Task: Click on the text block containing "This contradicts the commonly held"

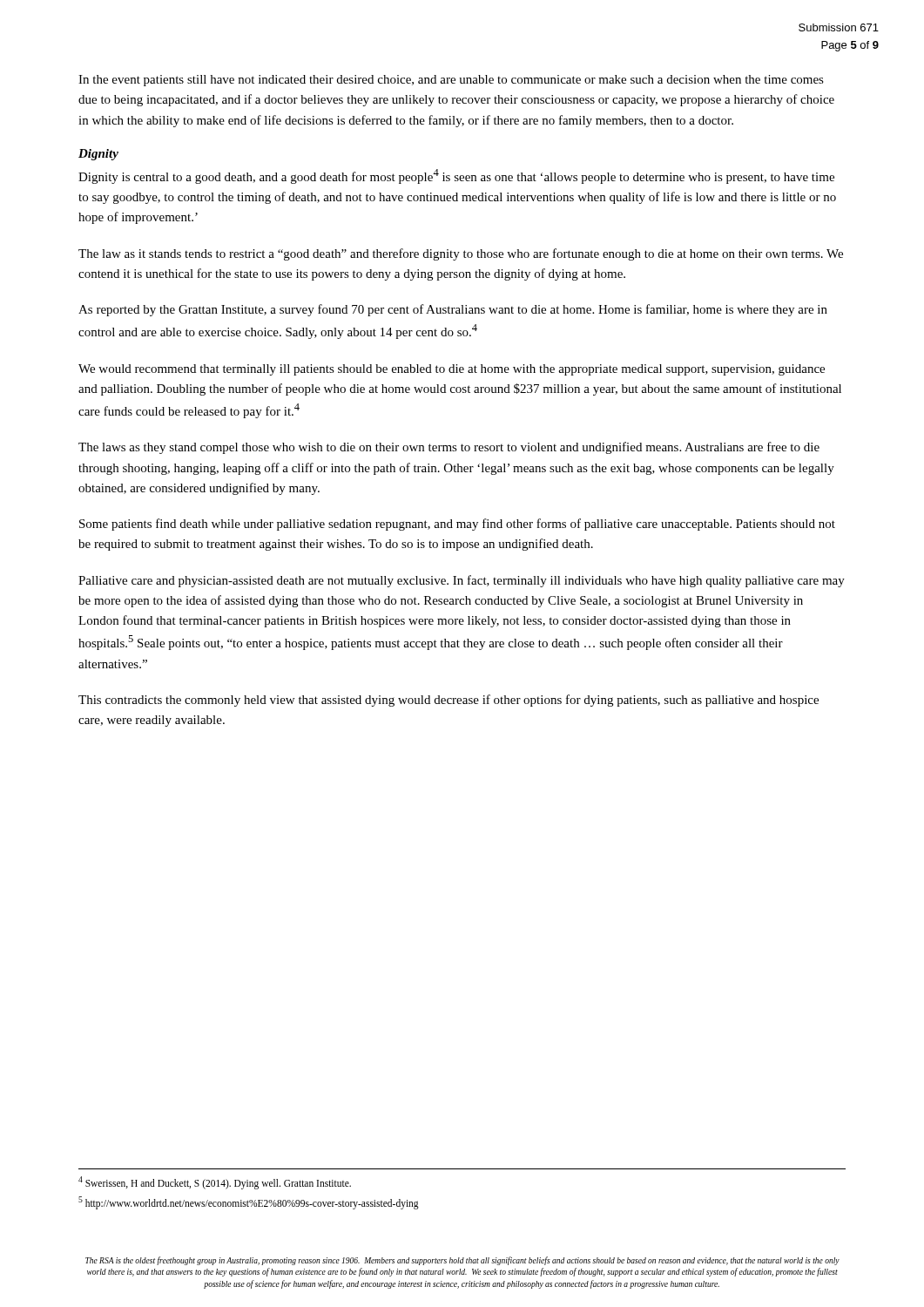Action: [449, 710]
